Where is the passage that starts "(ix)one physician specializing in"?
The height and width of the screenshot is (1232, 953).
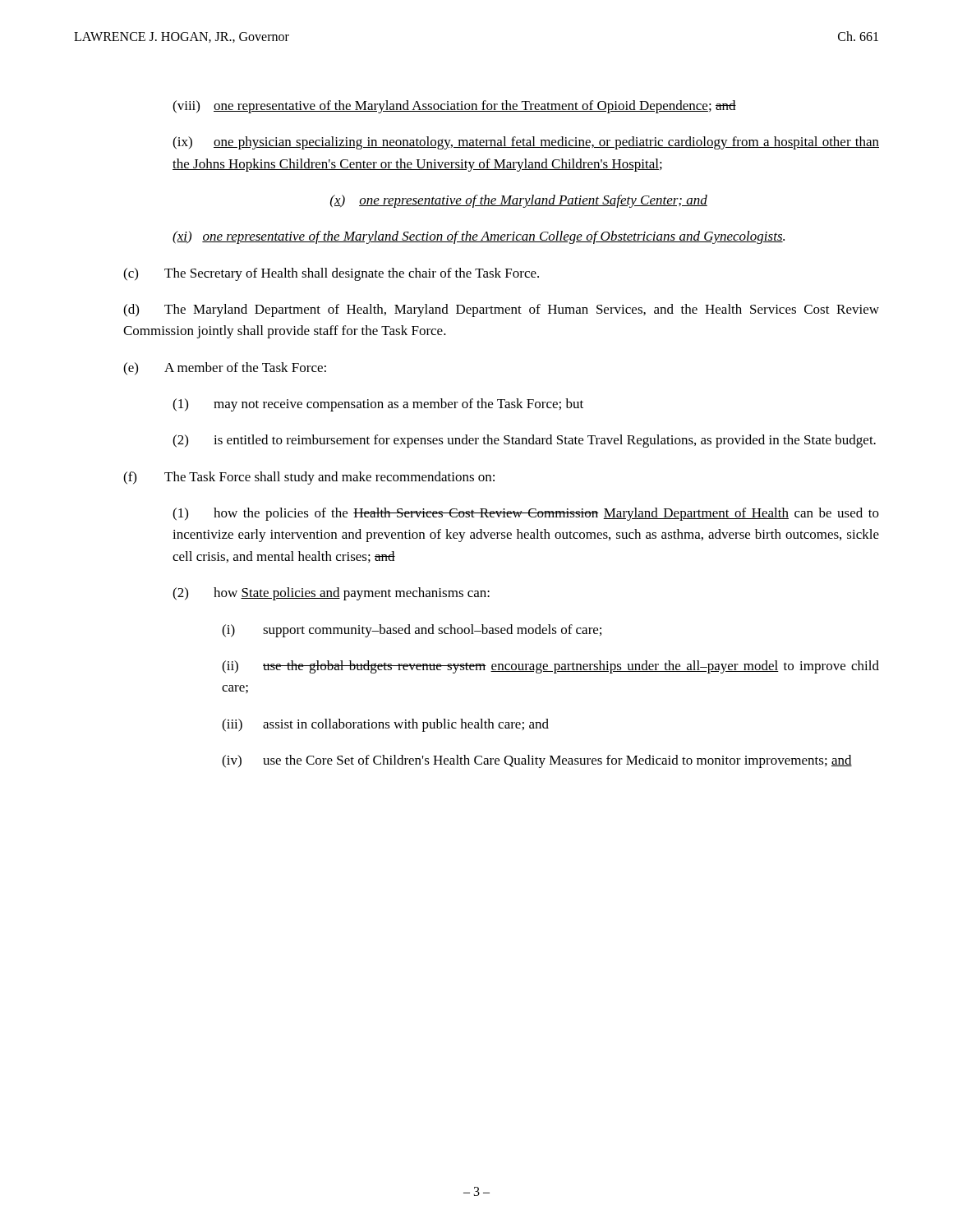526,152
